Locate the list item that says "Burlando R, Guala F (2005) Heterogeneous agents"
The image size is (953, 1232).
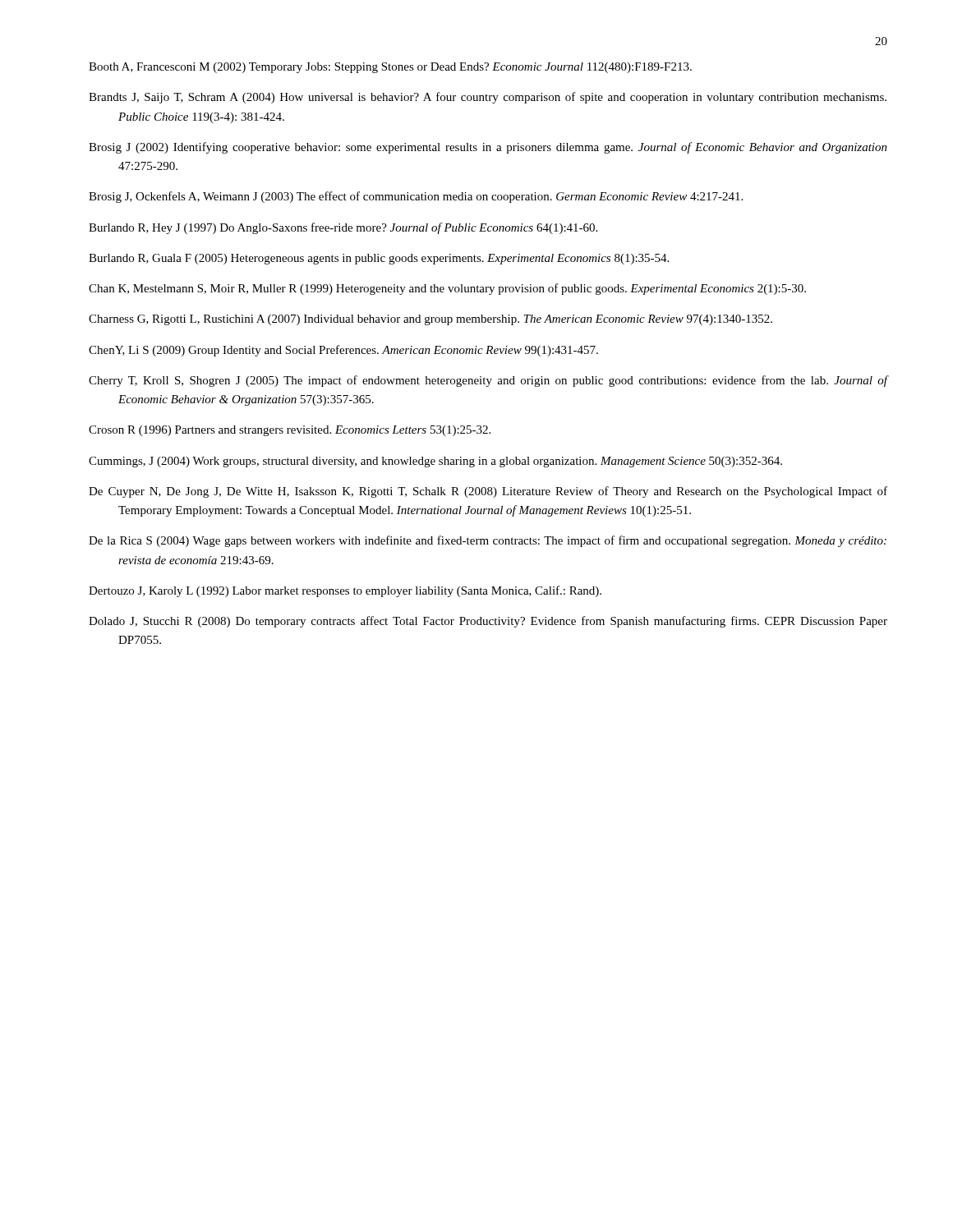379,258
